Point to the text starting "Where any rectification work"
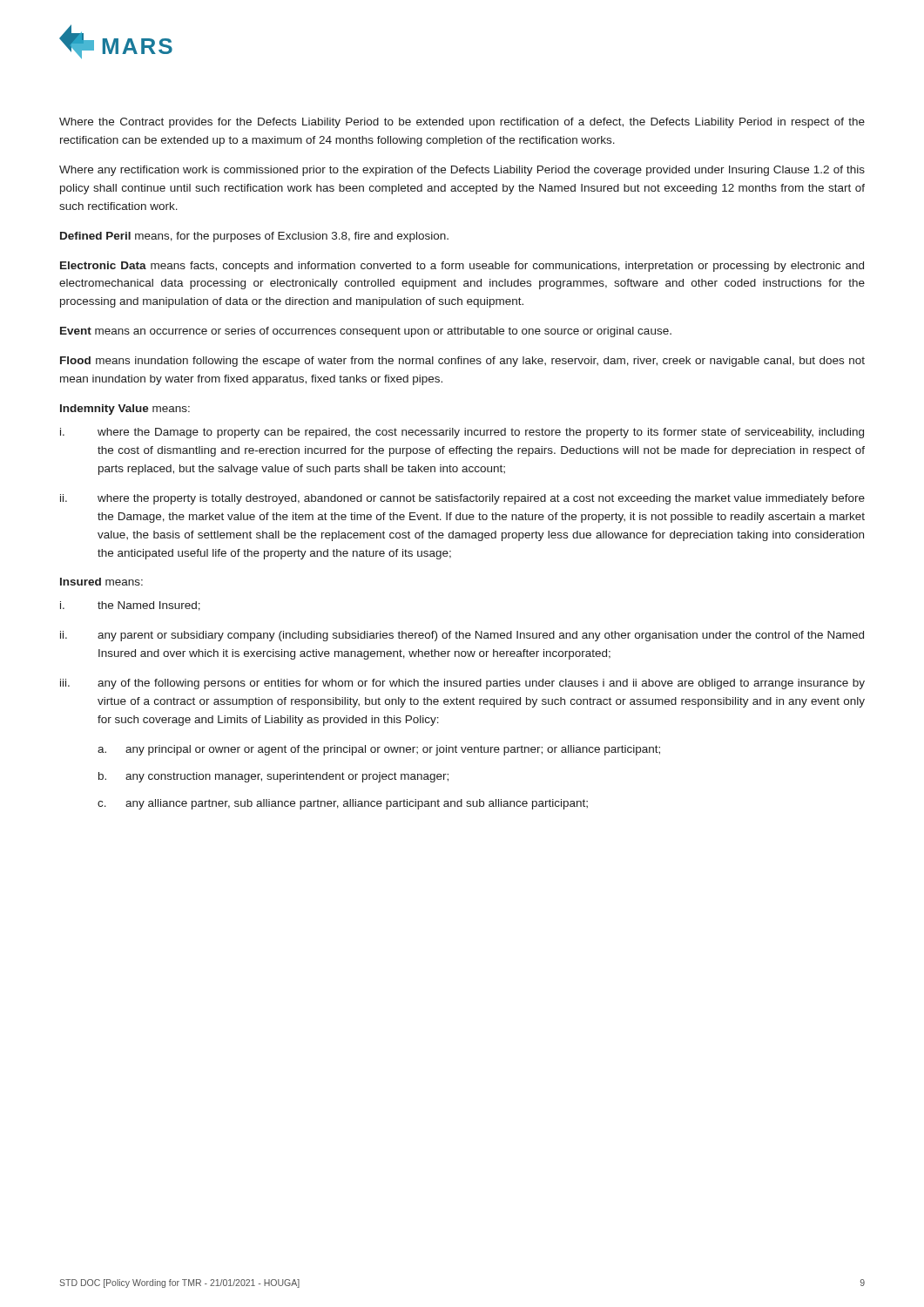The image size is (924, 1307). coord(462,188)
